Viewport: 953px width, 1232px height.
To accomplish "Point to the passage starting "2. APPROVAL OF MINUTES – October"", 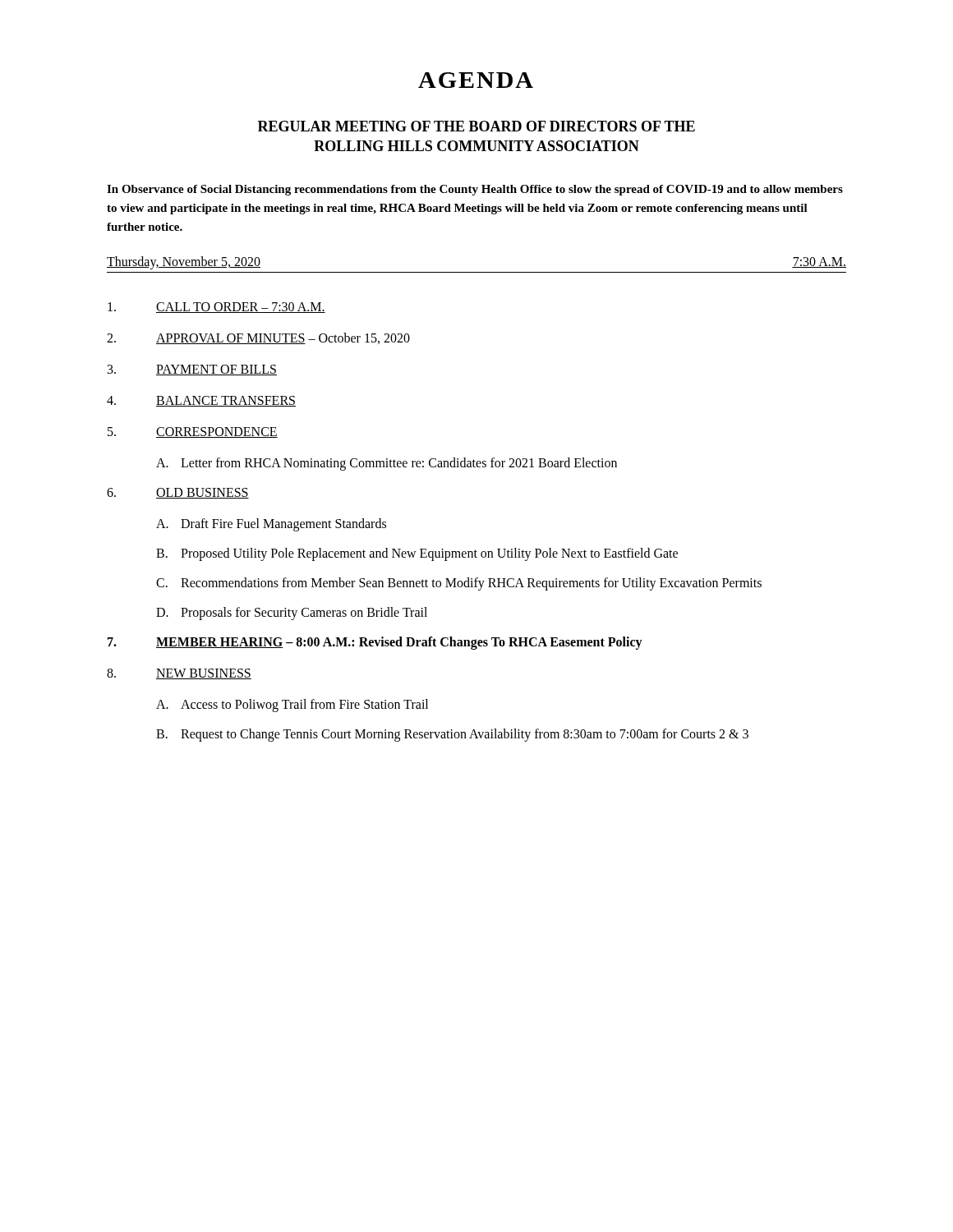I will coord(258,338).
